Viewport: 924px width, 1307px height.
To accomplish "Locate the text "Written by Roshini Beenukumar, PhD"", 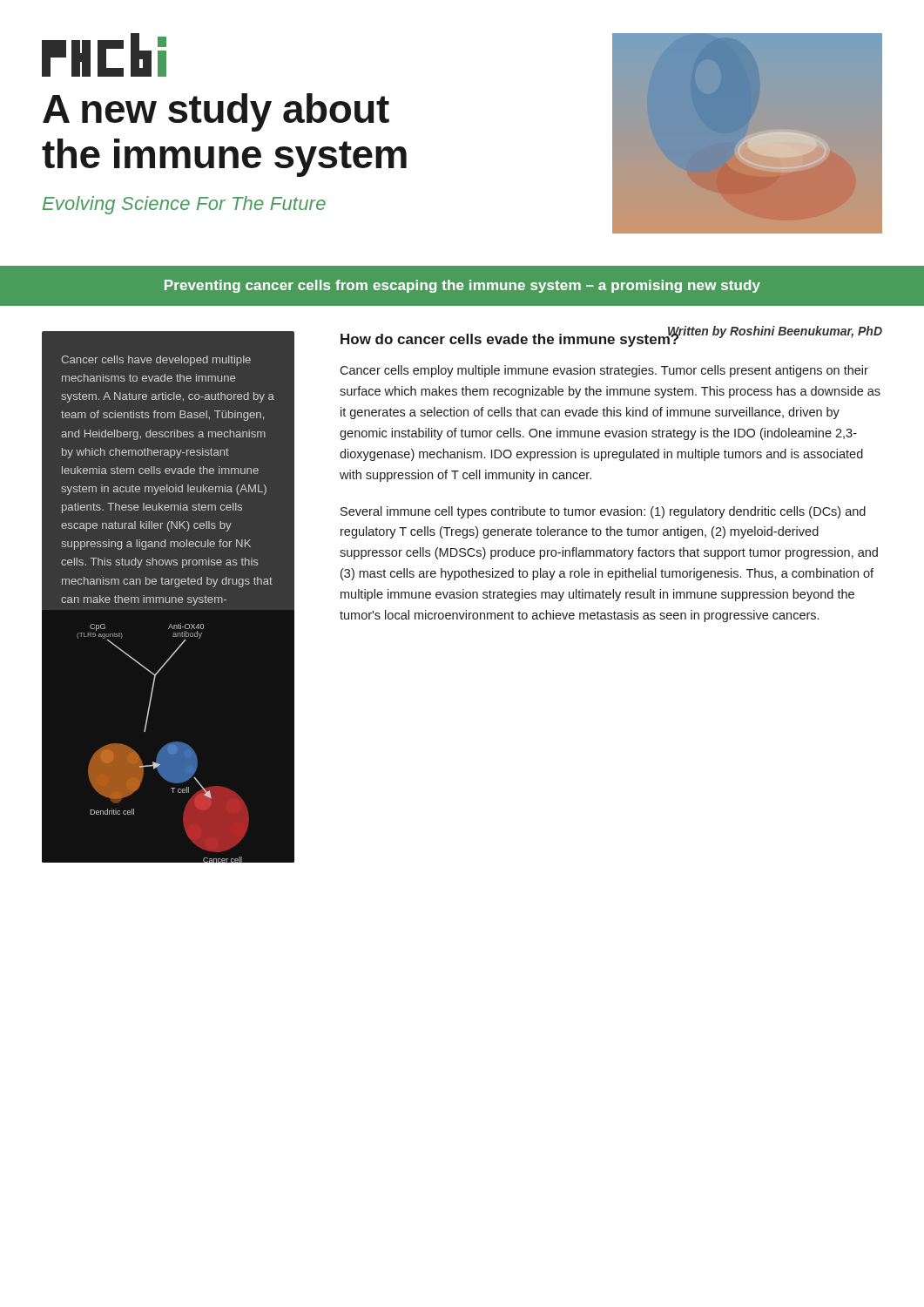I will (775, 331).
